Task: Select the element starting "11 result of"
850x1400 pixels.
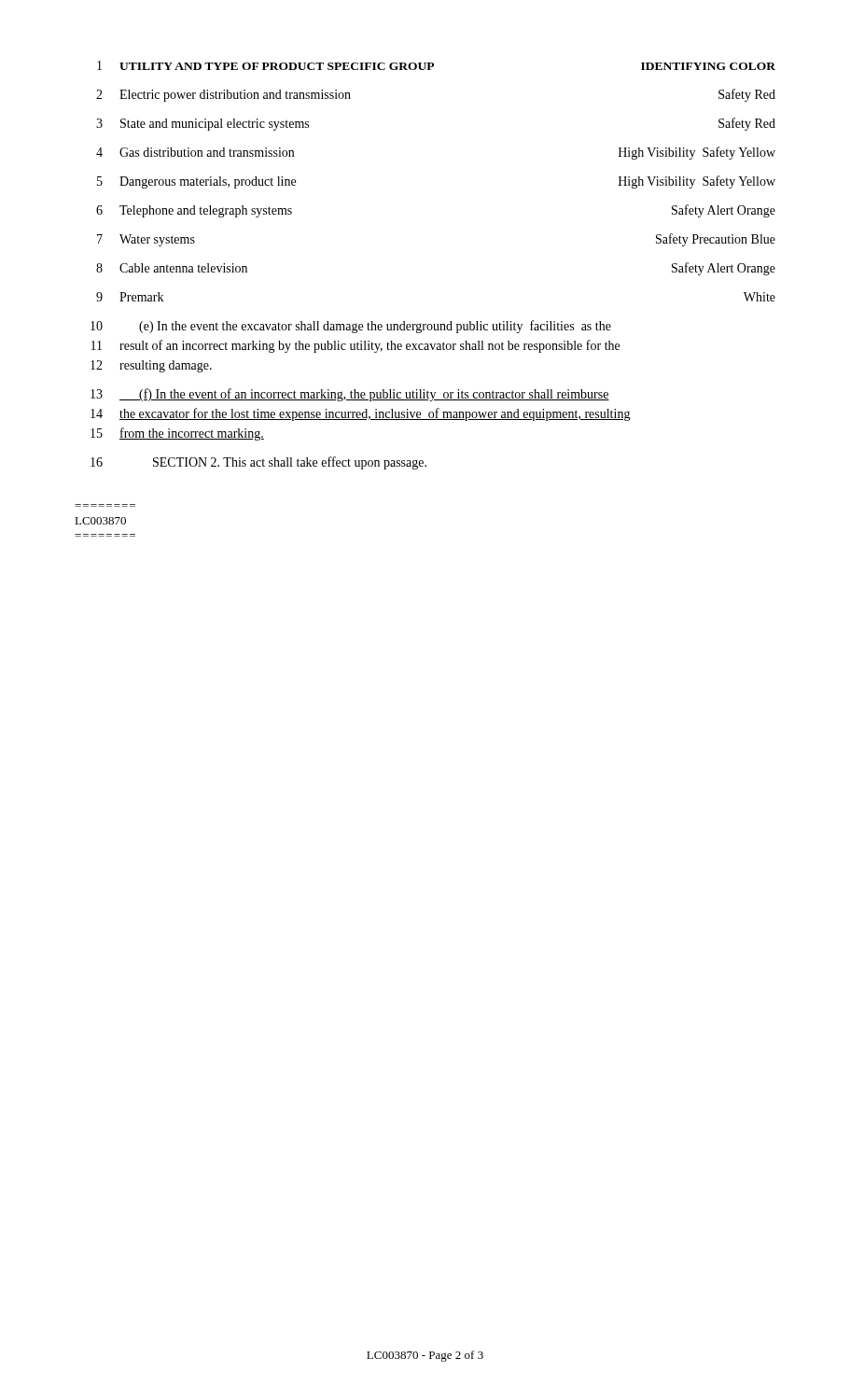Action: coord(425,346)
